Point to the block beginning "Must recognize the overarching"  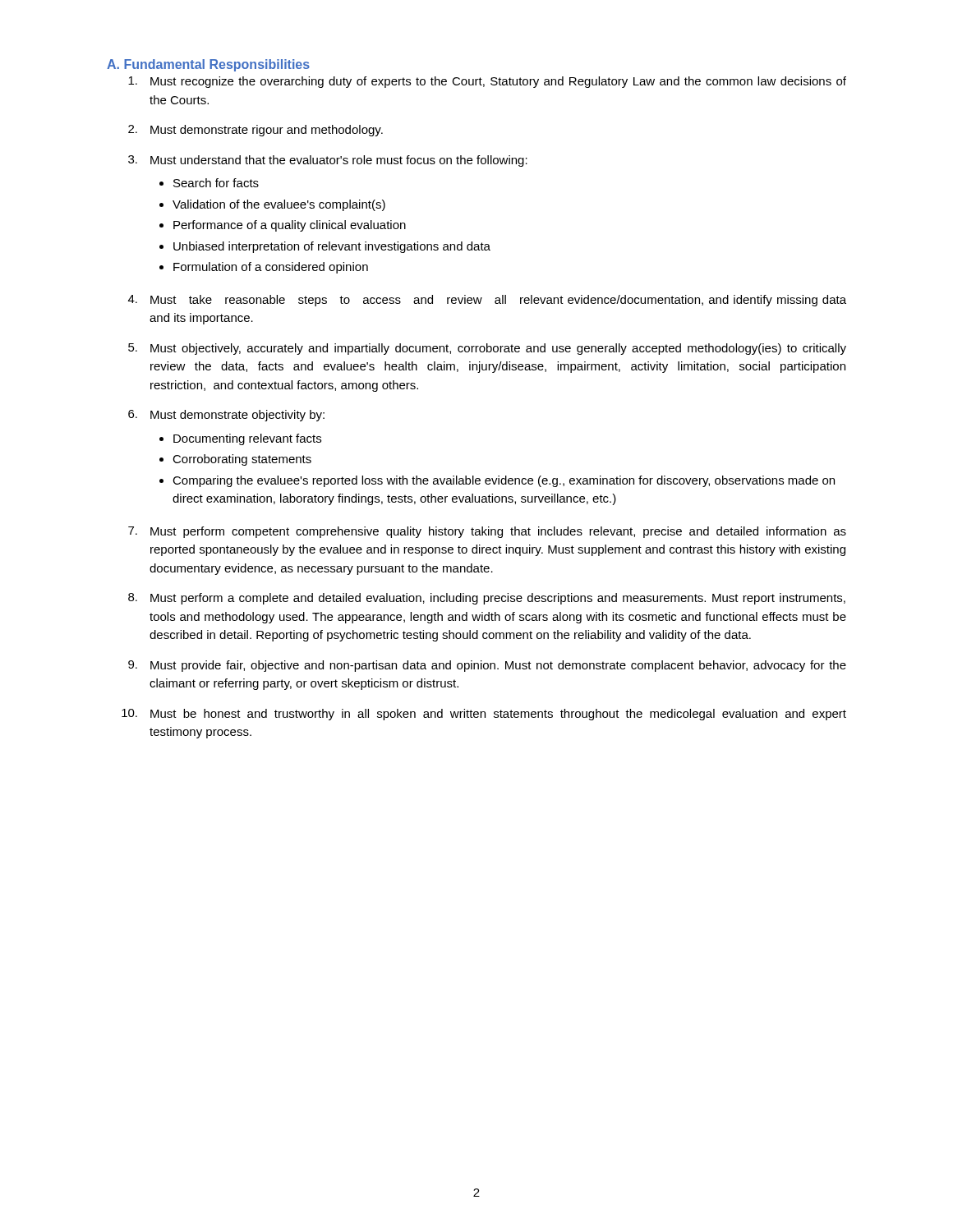(x=476, y=91)
